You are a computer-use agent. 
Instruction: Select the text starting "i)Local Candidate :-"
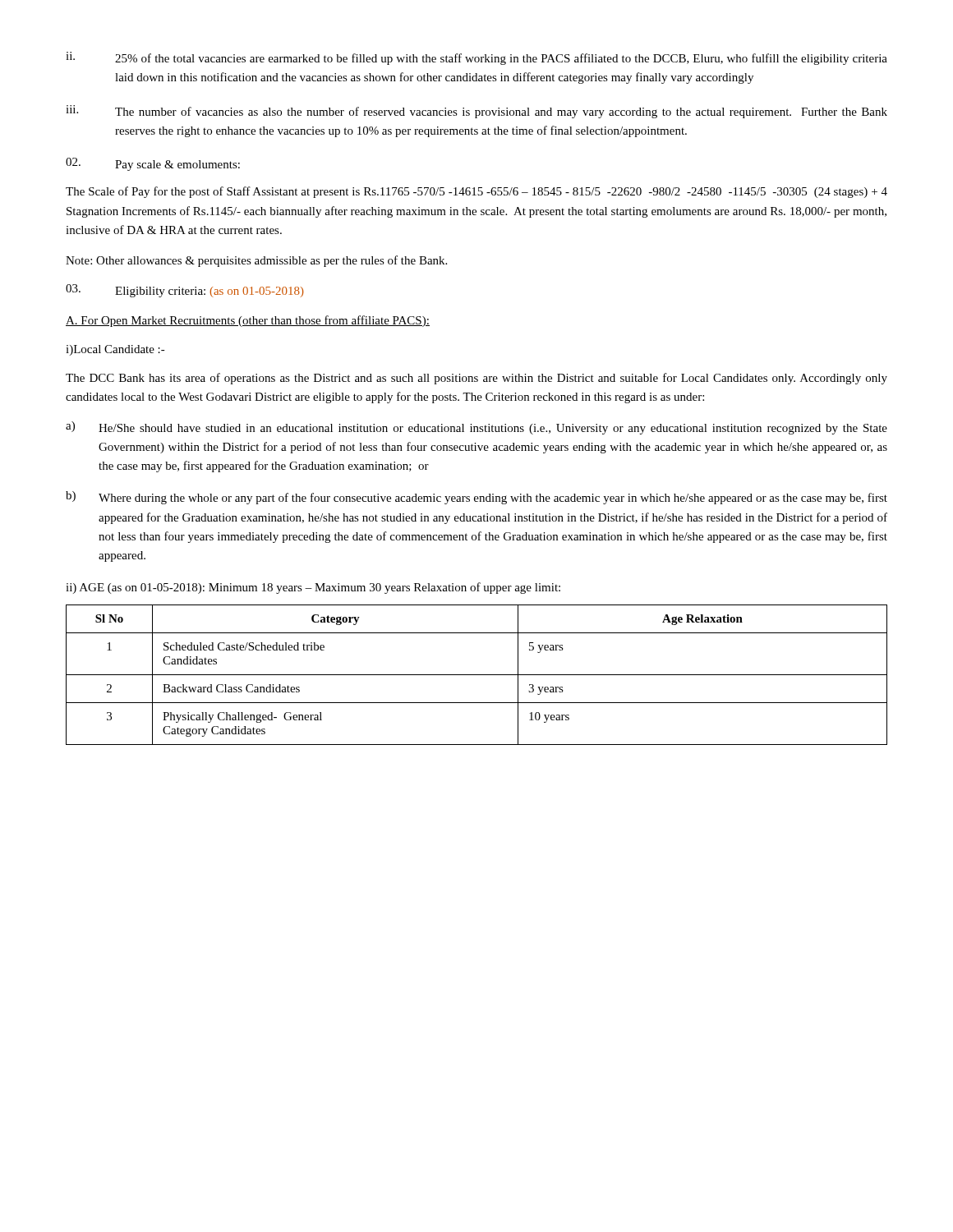(x=115, y=349)
